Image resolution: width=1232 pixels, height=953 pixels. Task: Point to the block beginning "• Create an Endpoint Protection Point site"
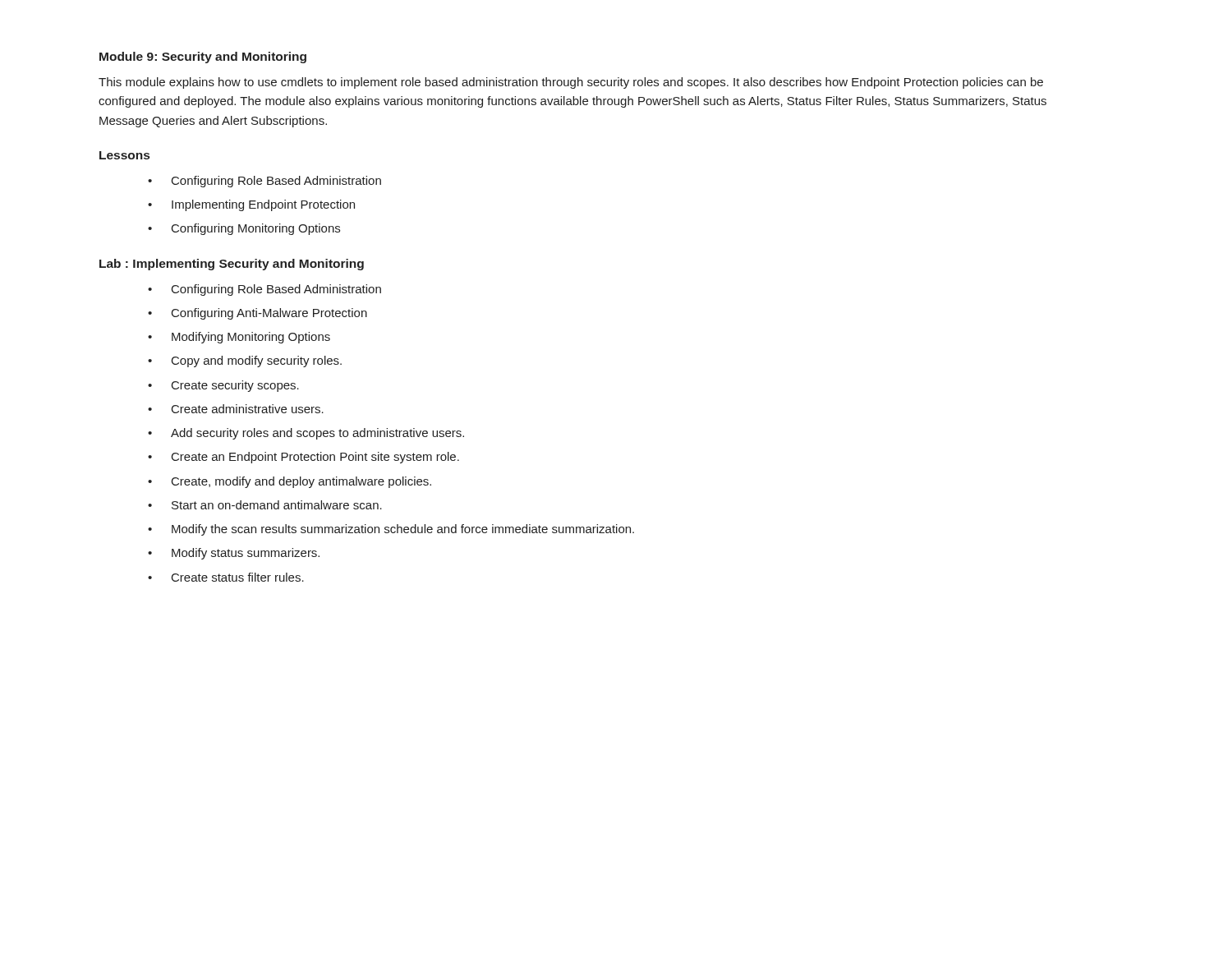[x=304, y=457]
